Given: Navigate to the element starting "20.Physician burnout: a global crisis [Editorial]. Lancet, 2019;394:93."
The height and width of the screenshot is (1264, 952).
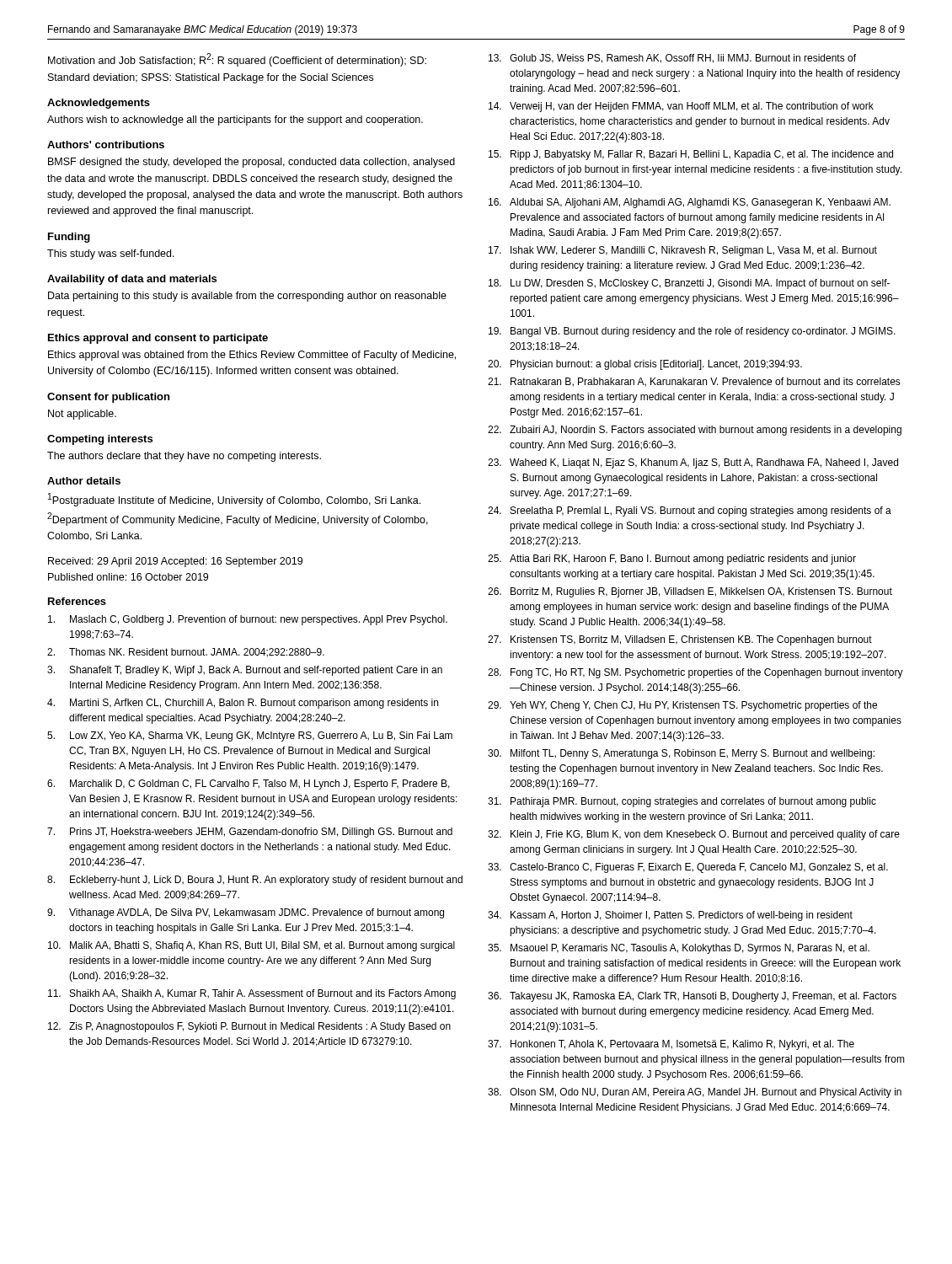Looking at the screenshot, I should point(696,364).
